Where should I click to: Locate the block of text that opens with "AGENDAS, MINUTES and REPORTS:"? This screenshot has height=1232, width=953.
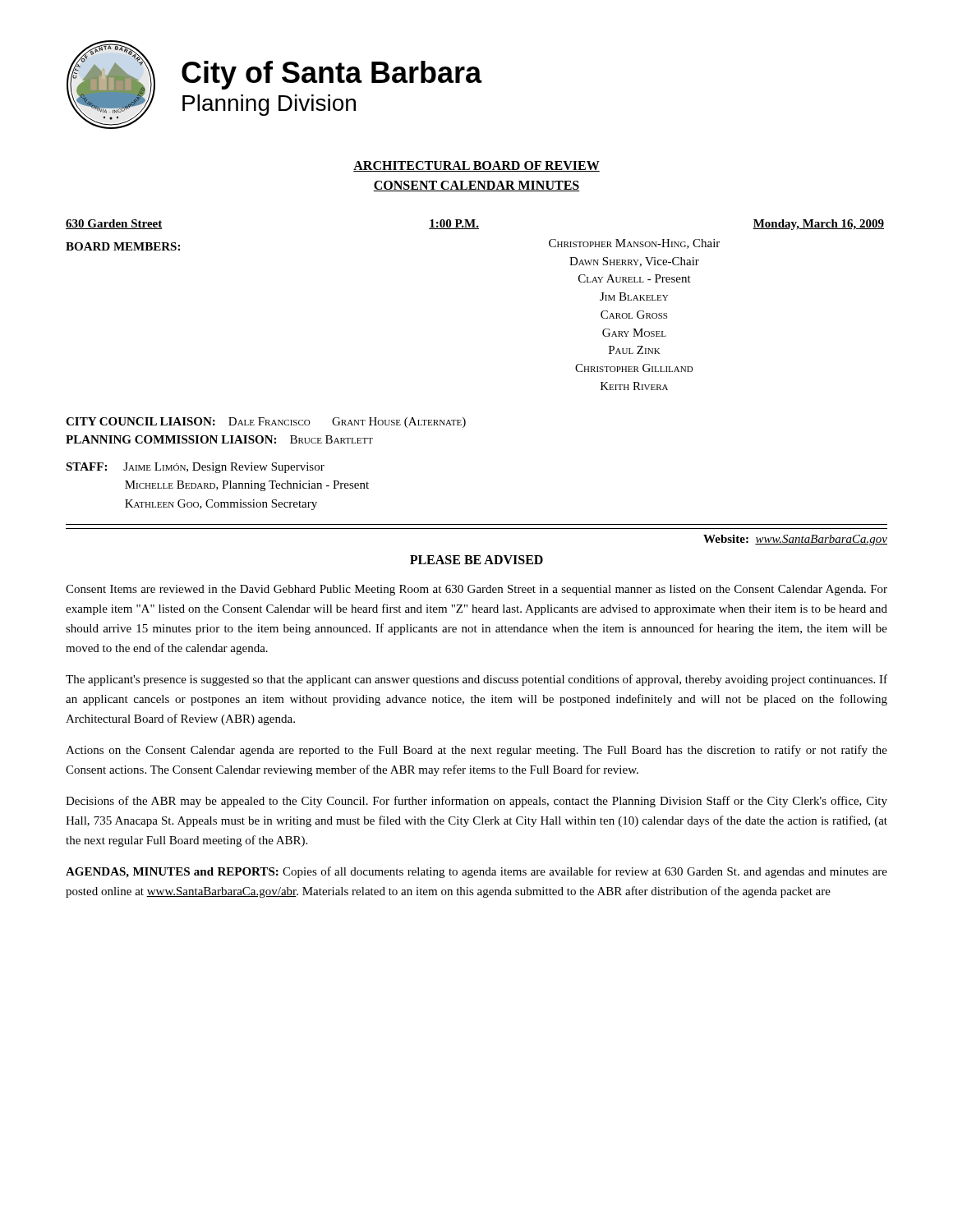(x=476, y=881)
